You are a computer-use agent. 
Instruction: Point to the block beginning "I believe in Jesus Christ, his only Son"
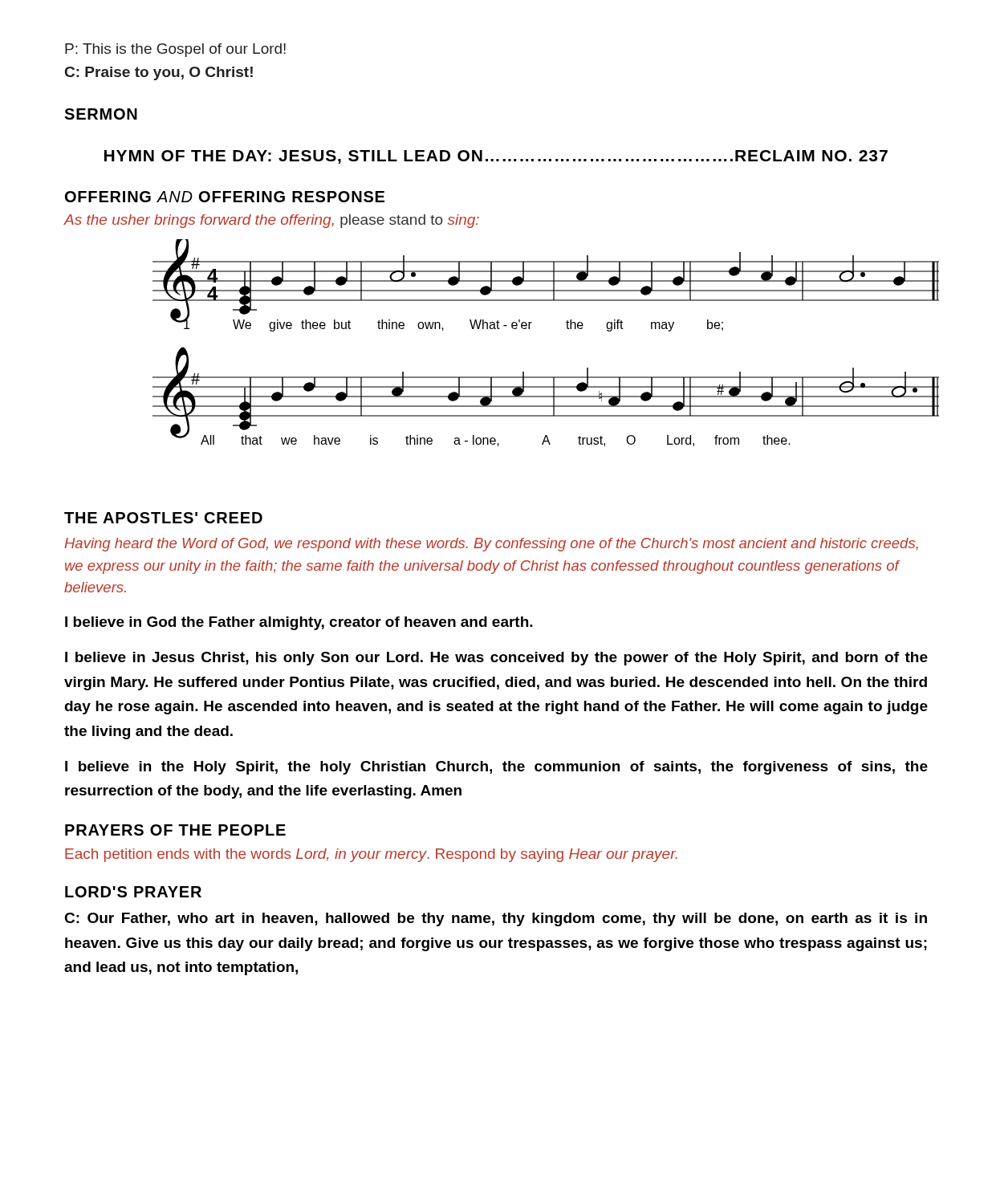(496, 694)
